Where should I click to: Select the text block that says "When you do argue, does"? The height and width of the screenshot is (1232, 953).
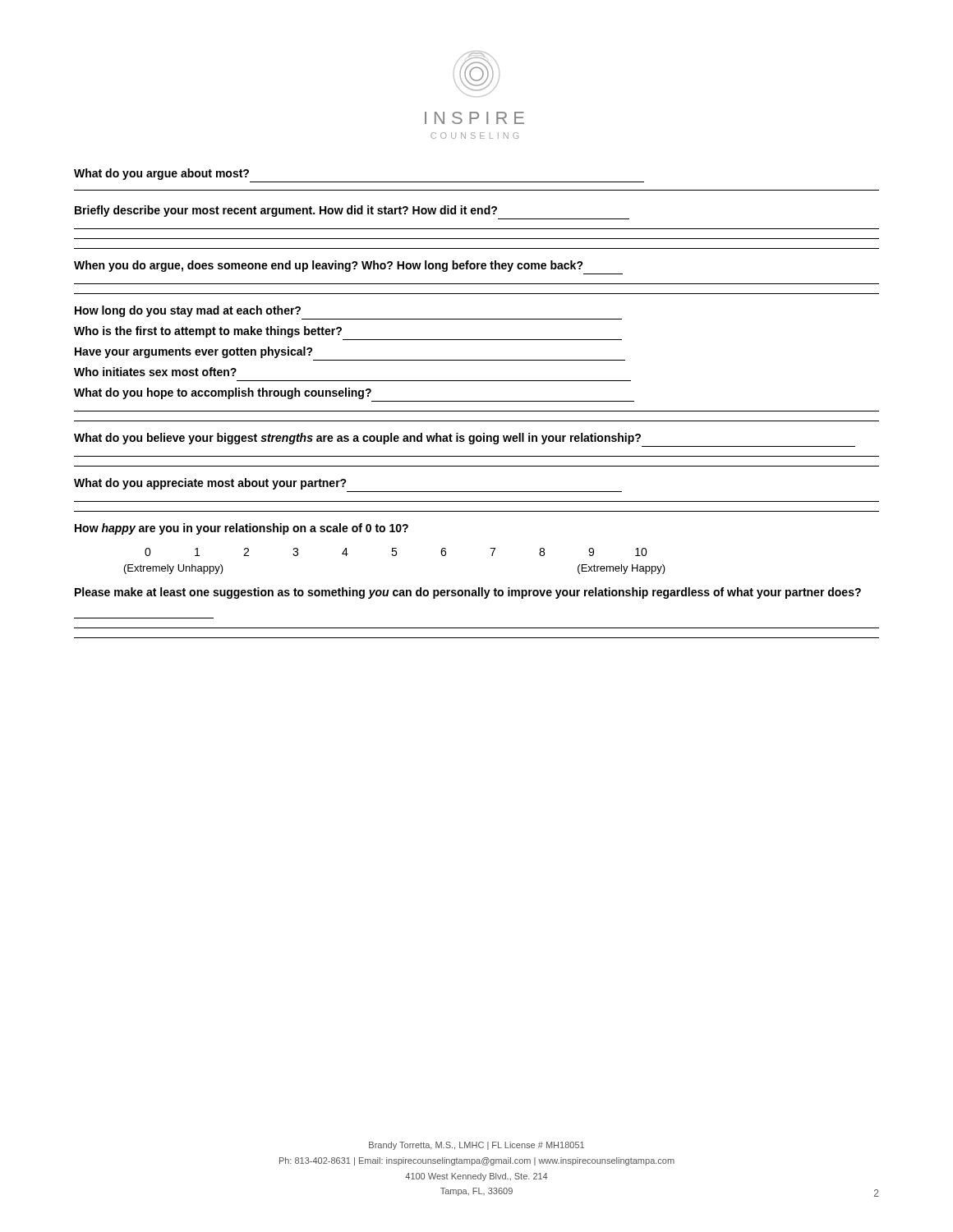coord(476,276)
